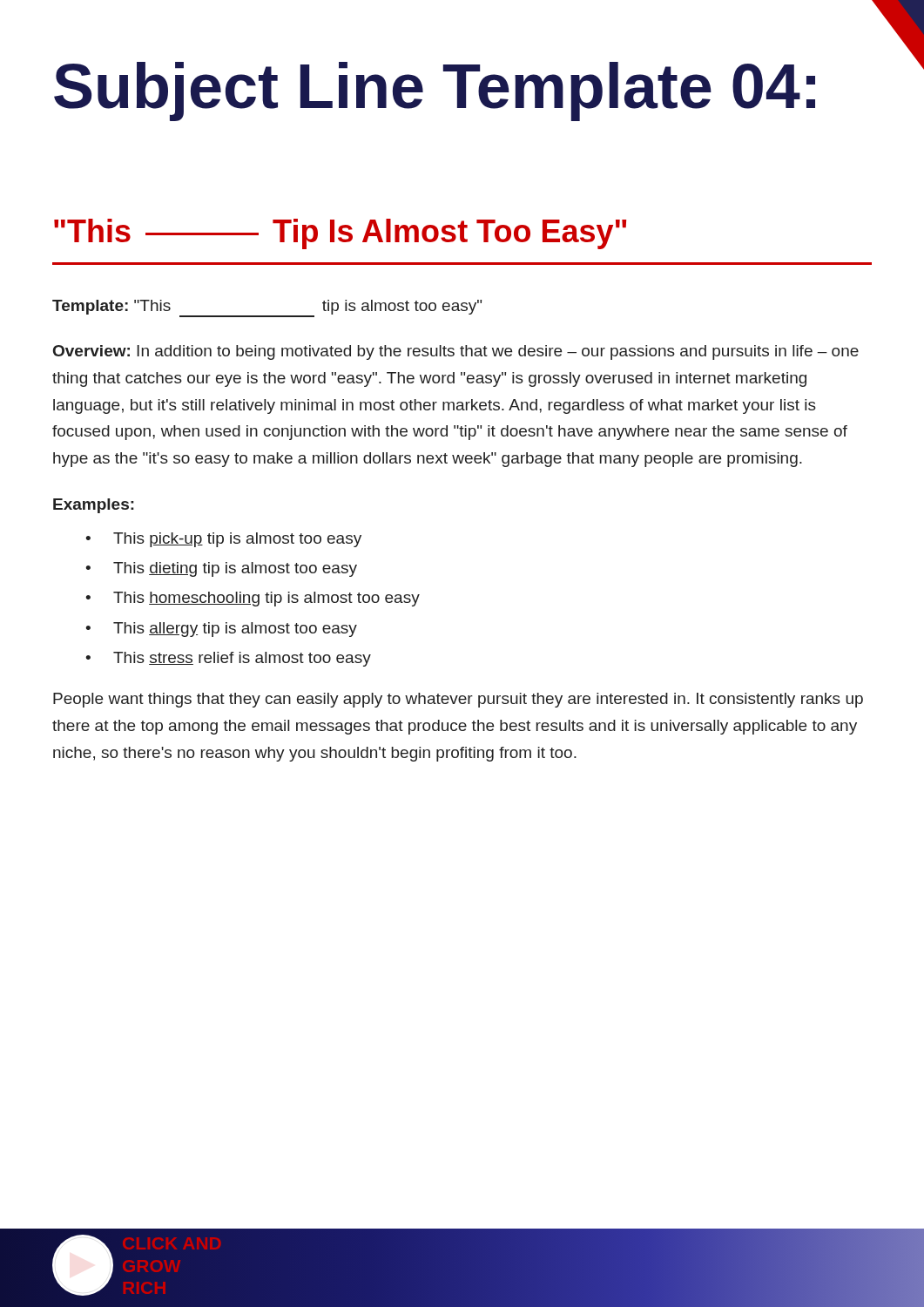Screen dimensions: 1307x924
Task: Select the text block that says "Template: "This tip is"
Action: 267,307
